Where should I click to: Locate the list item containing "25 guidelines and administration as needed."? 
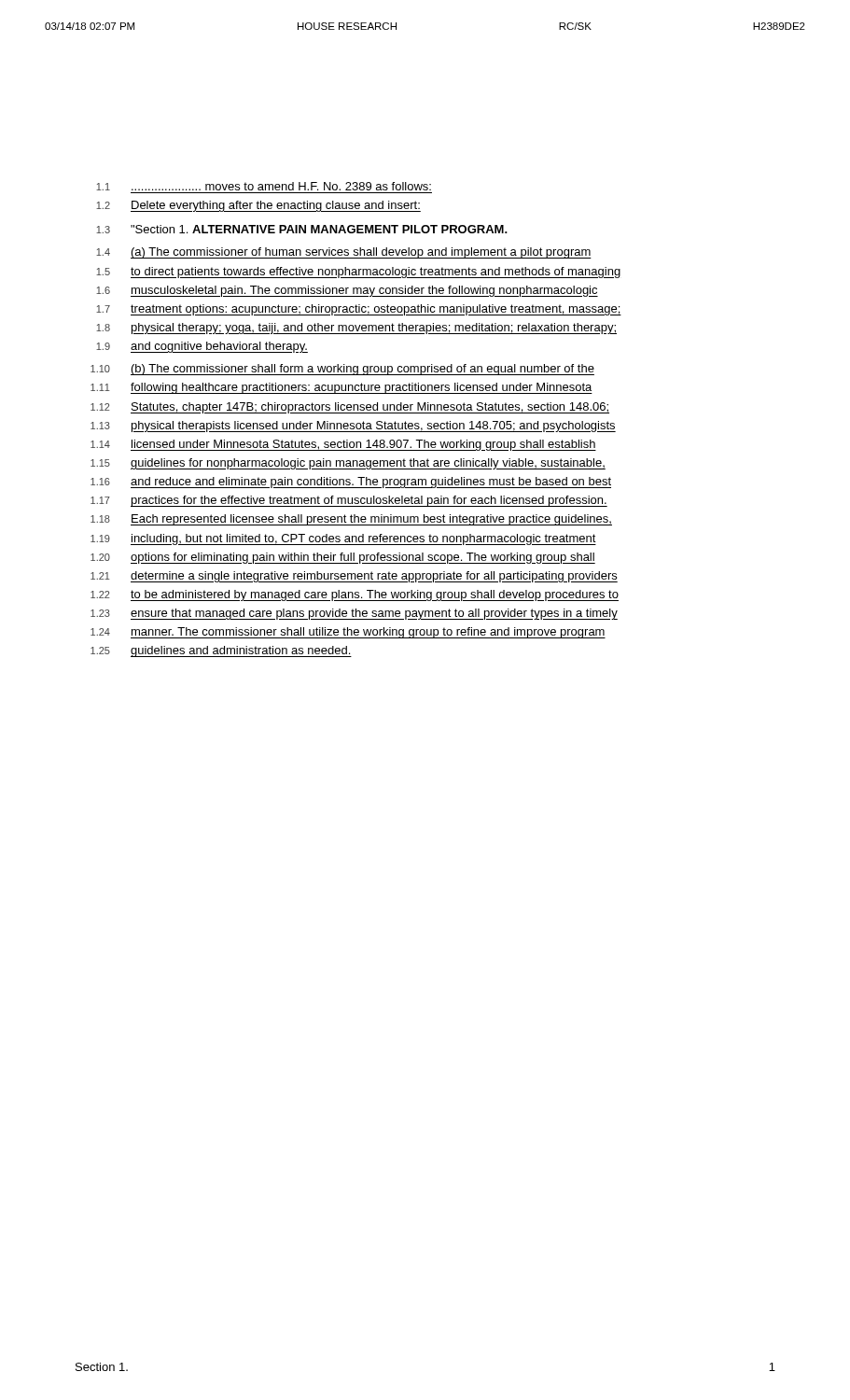tap(221, 651)
